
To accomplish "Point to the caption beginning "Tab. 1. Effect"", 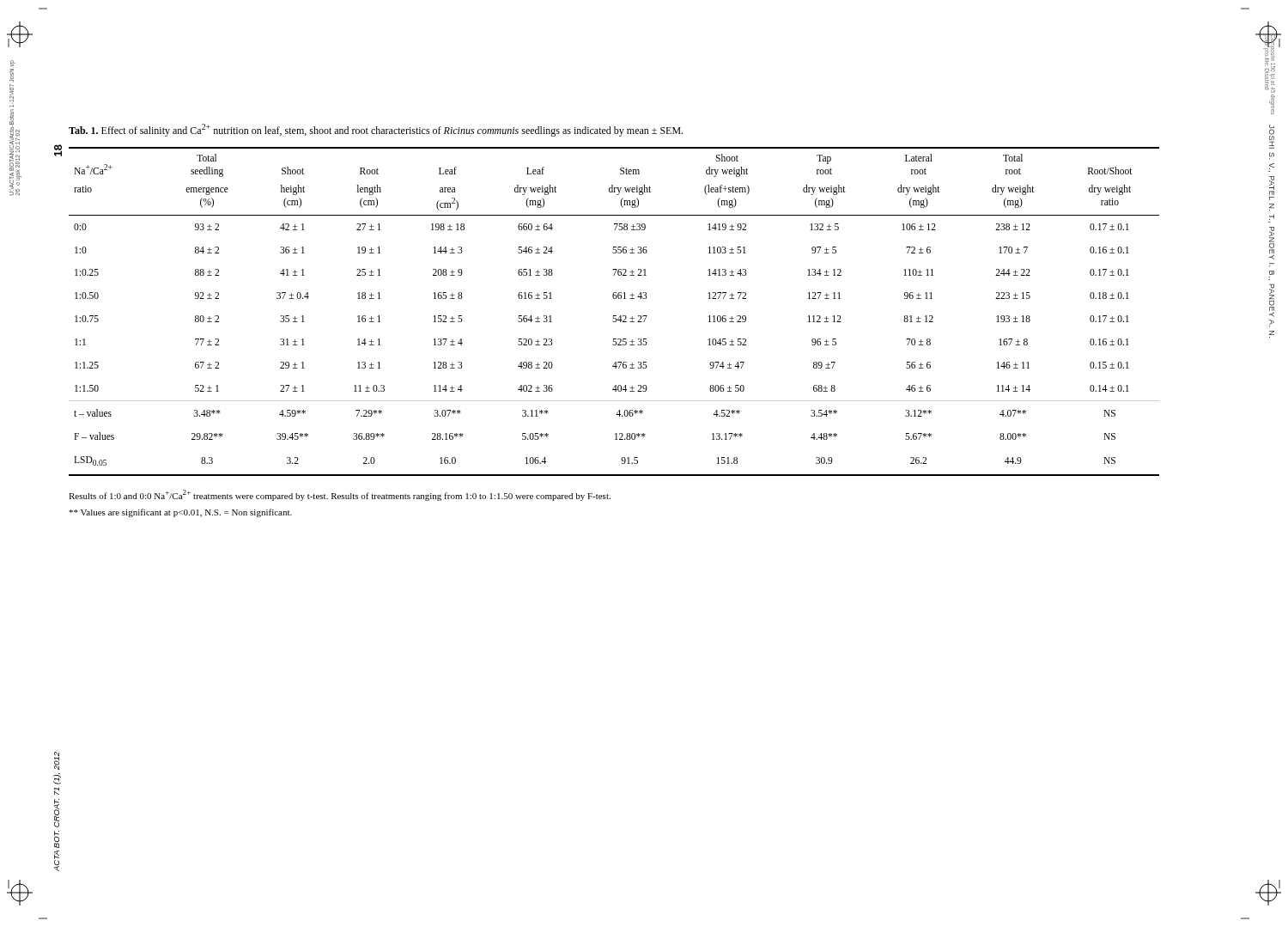I will click(x=376, y=129).
